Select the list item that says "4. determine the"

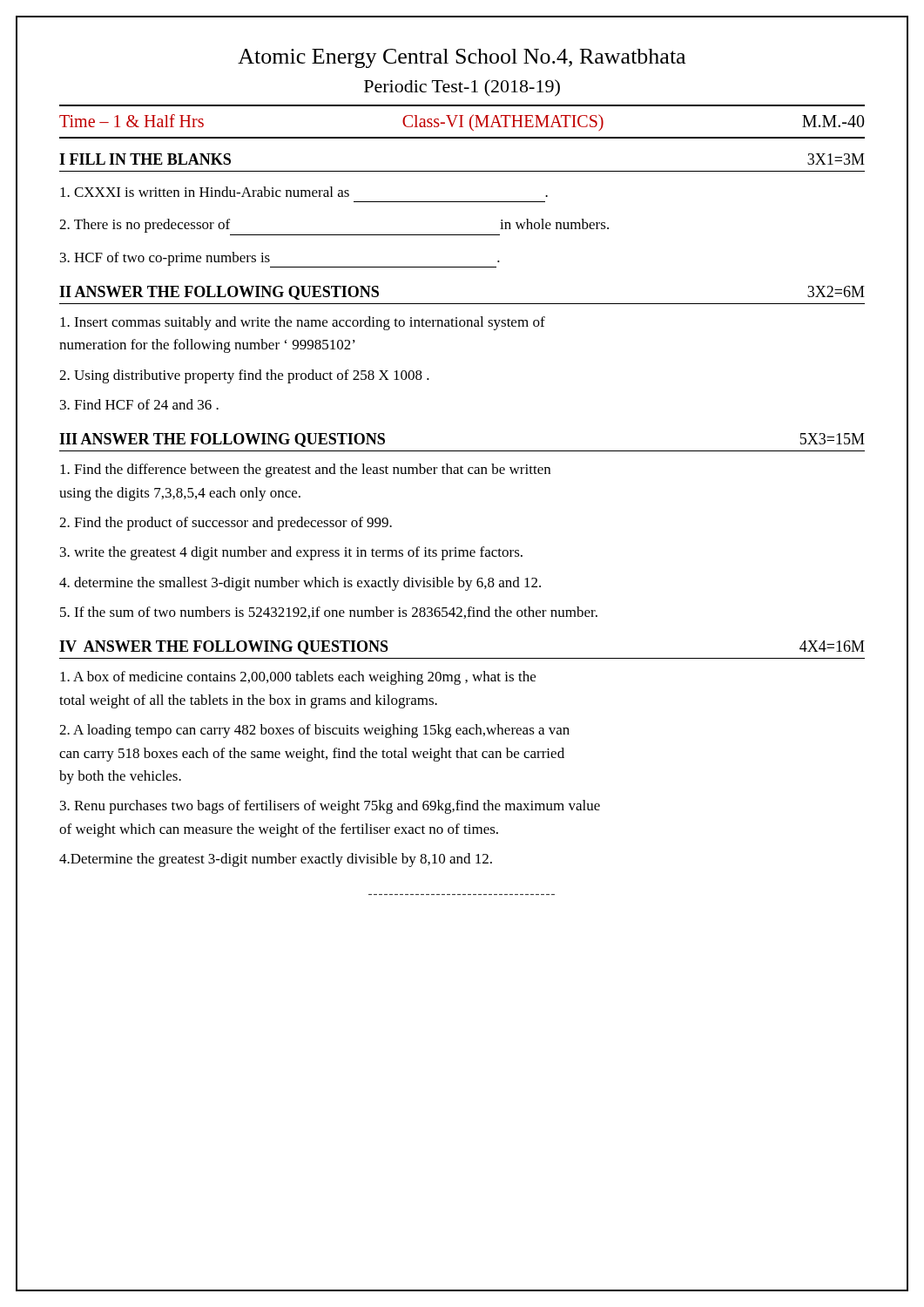click(301, 582)
